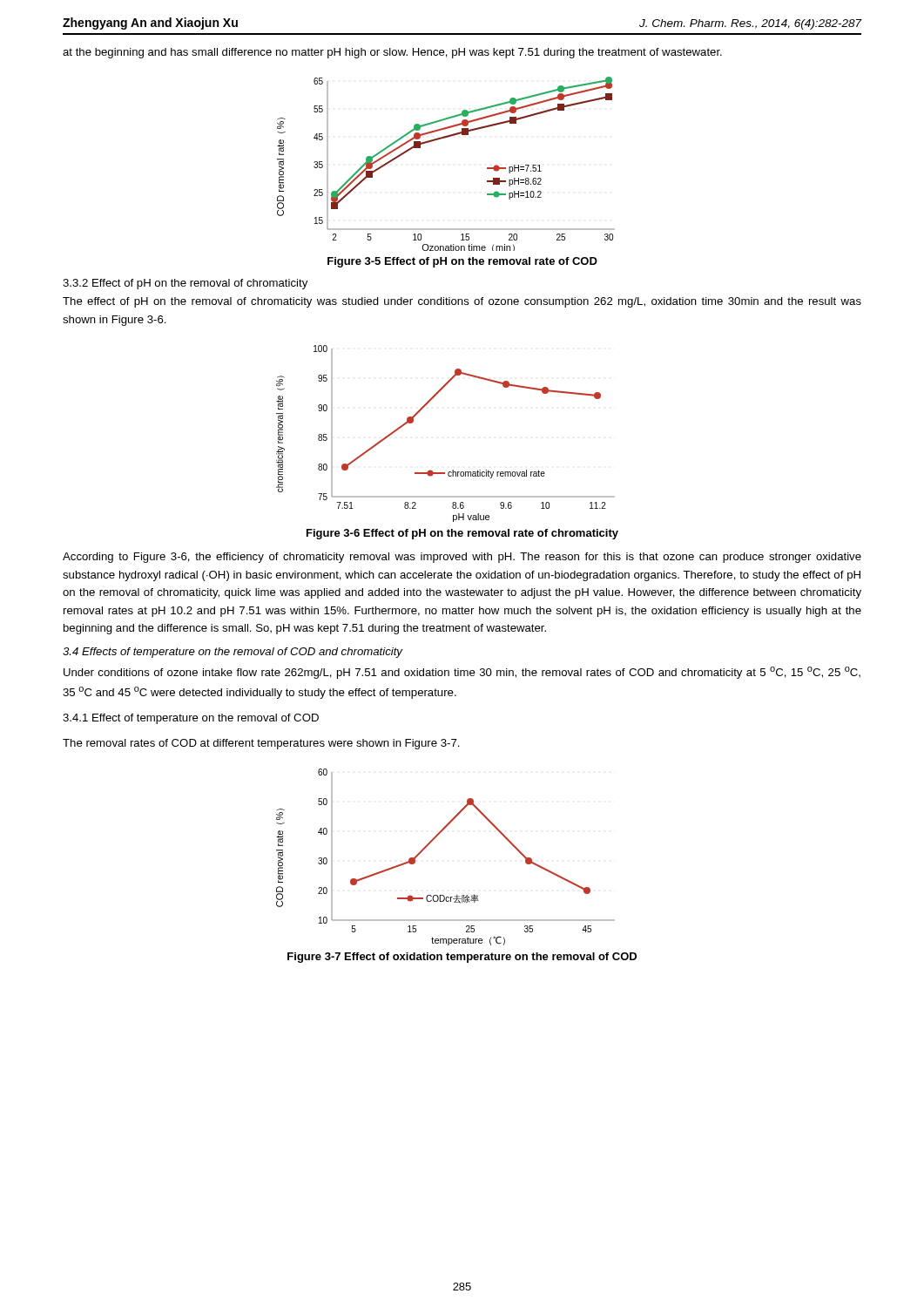
Task: Select the caption that says "Figure 3-6 Effect of pH on the"
Action: [462, 533]
